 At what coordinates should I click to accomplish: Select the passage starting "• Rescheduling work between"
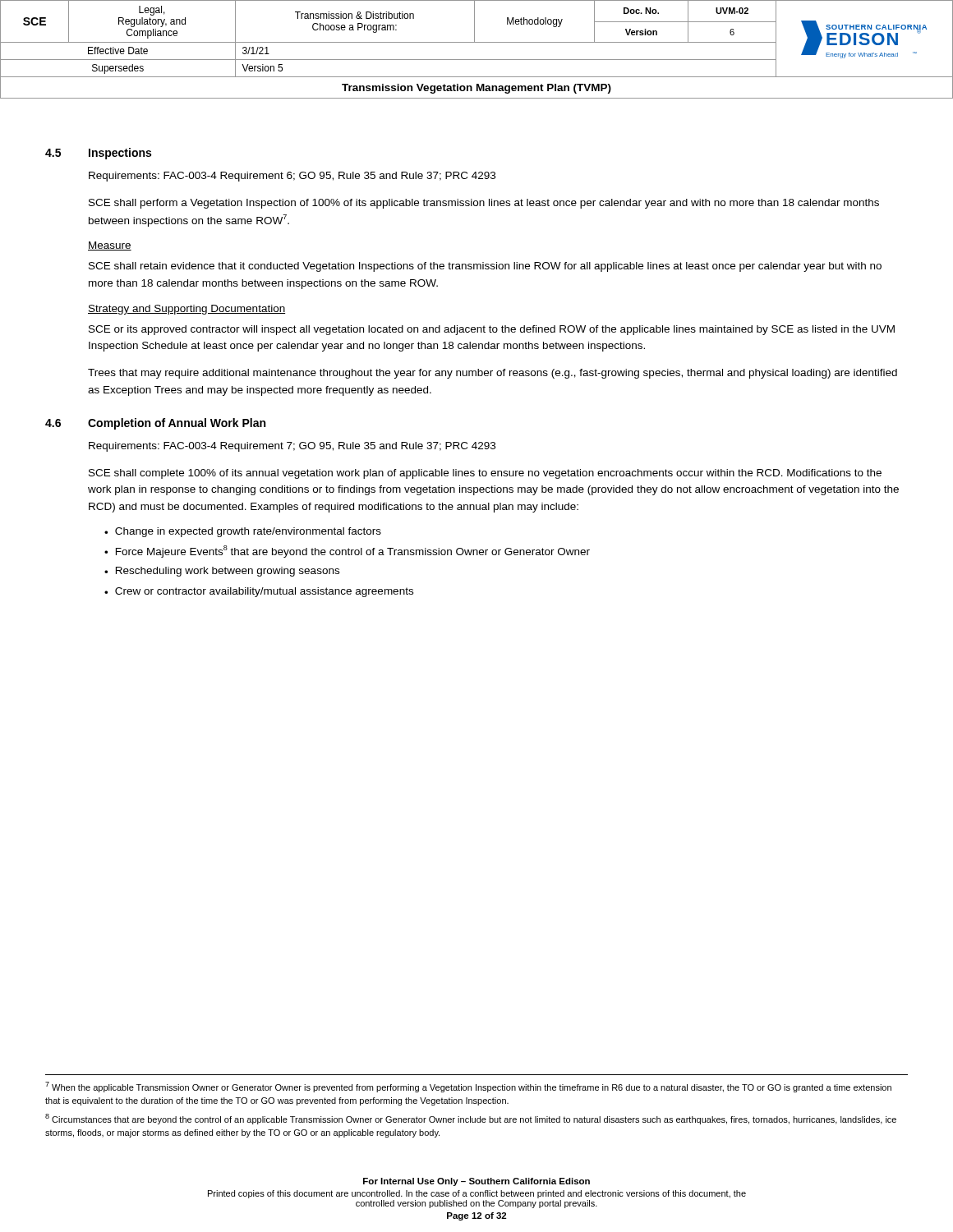coord(222,572)
